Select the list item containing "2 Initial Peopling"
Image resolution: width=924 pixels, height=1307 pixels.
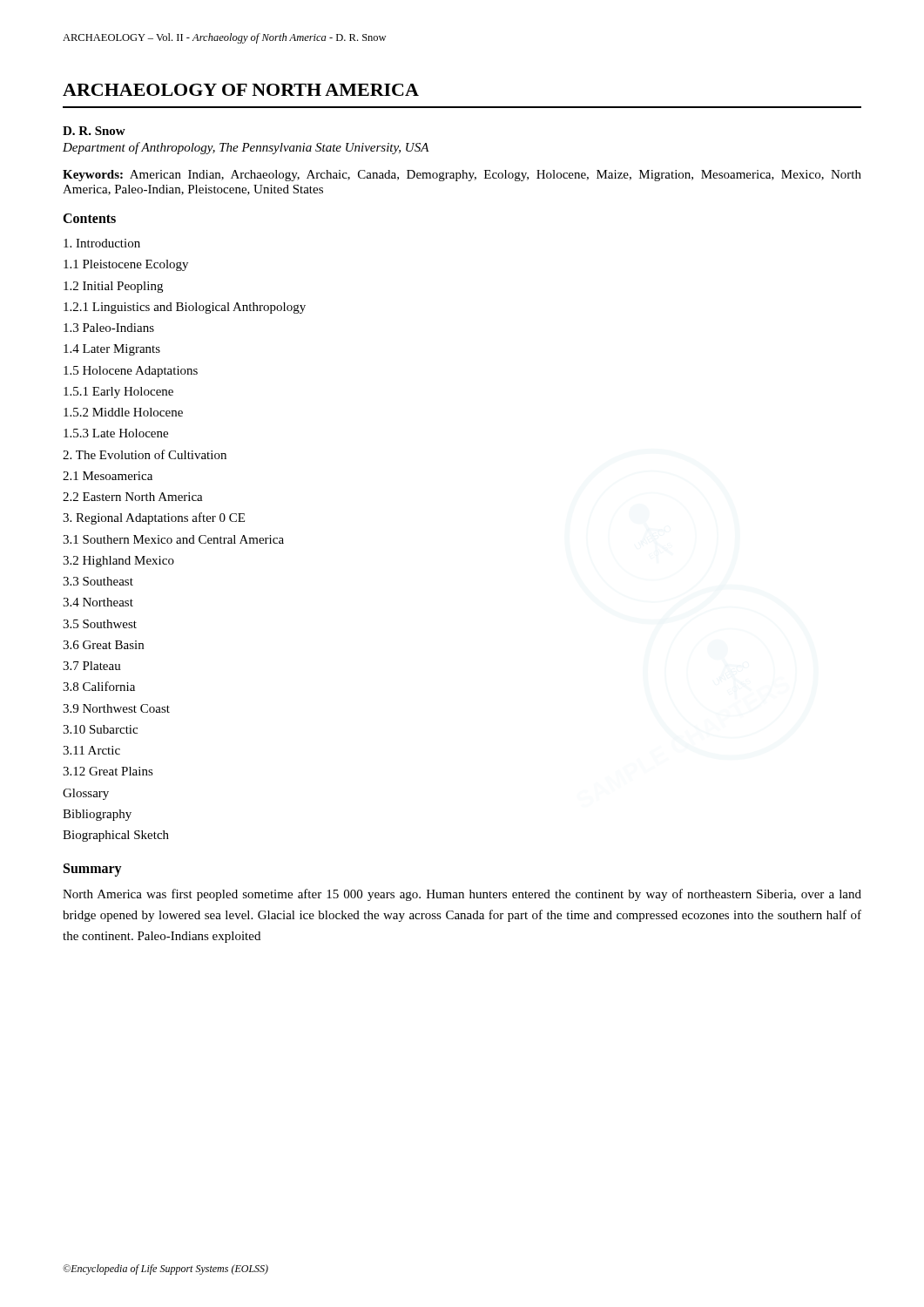(x=113, y=285)
